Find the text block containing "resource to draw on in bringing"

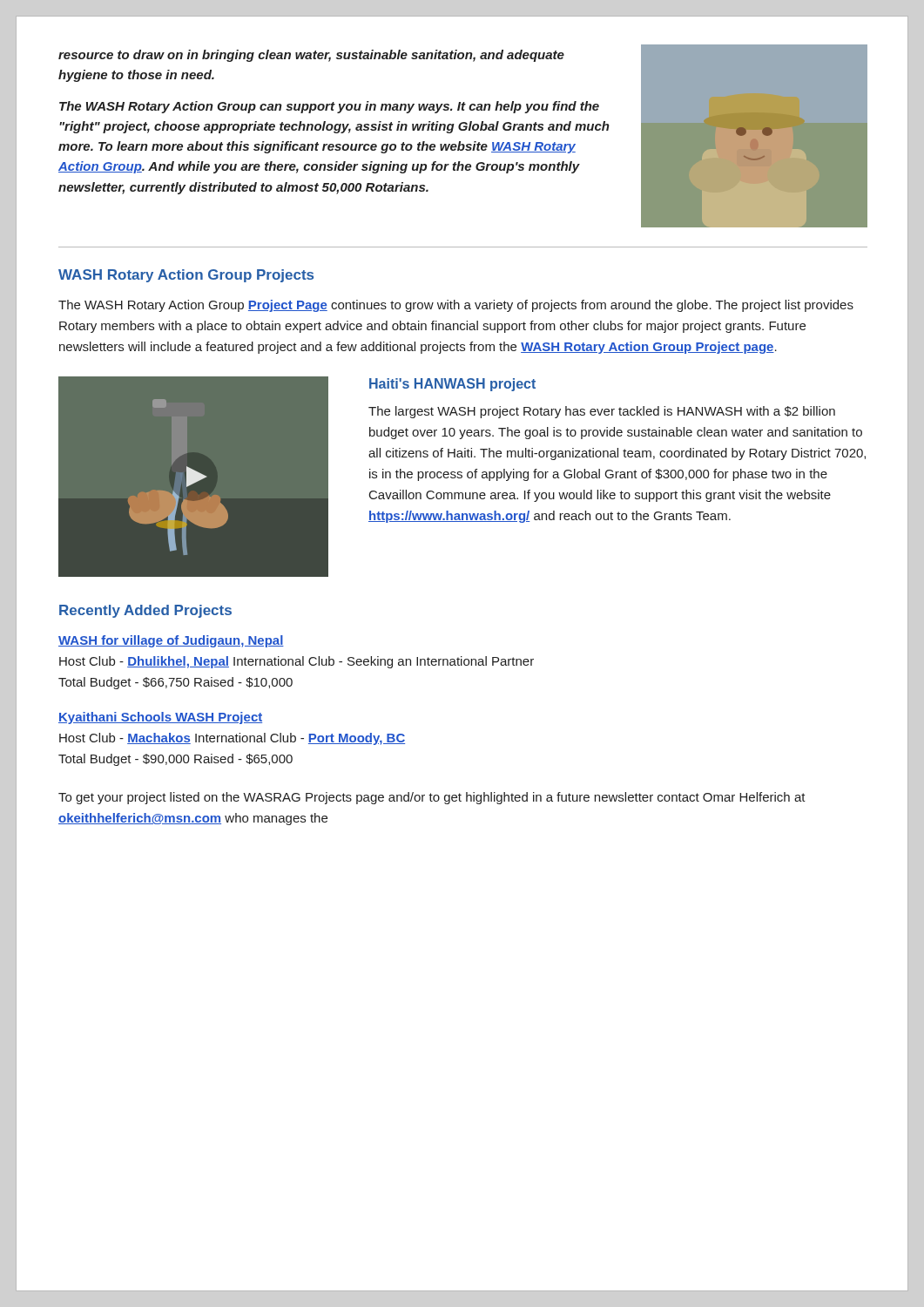tap(337, 121)
